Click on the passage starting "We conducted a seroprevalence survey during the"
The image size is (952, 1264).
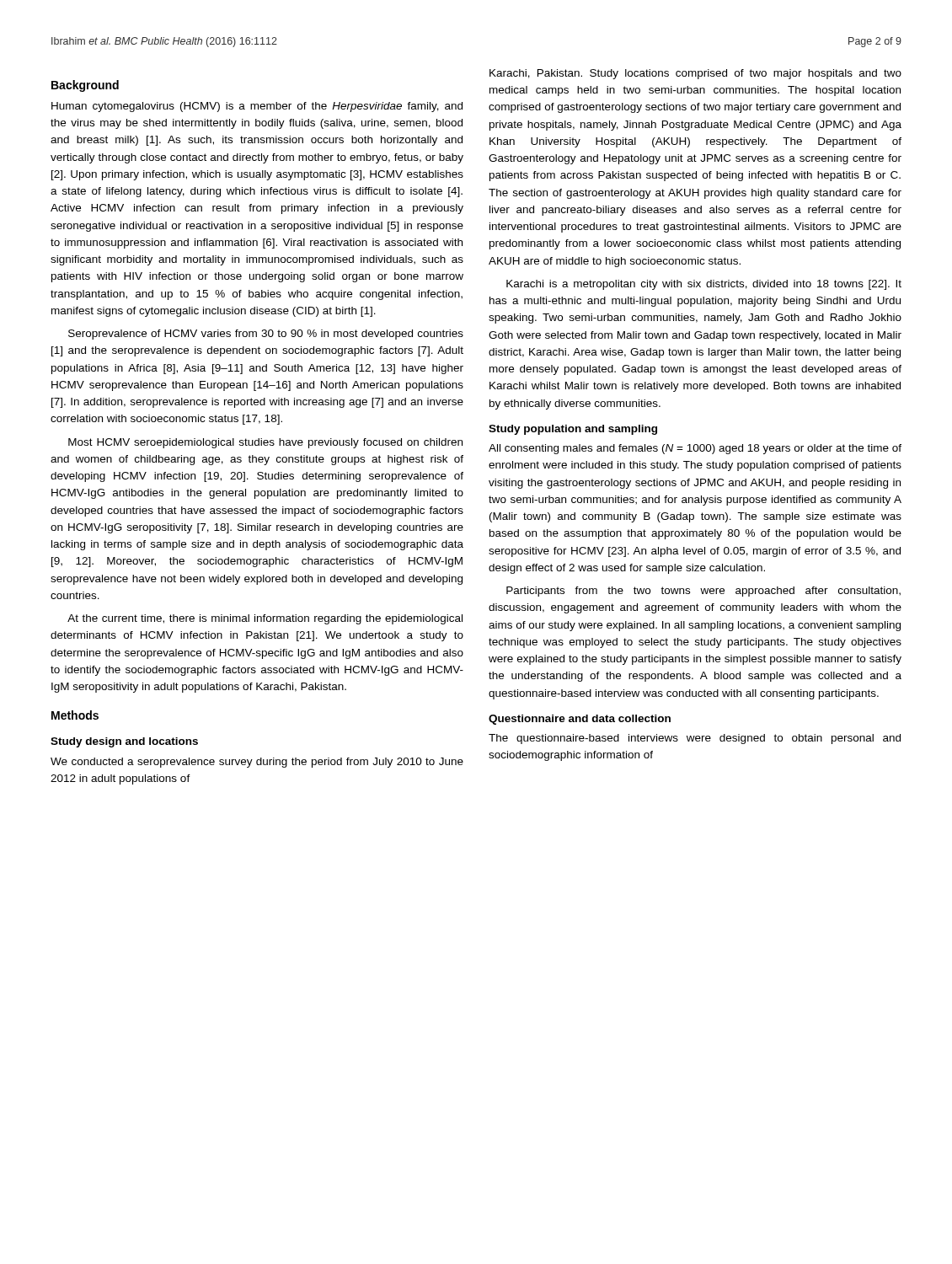(257, 770)
